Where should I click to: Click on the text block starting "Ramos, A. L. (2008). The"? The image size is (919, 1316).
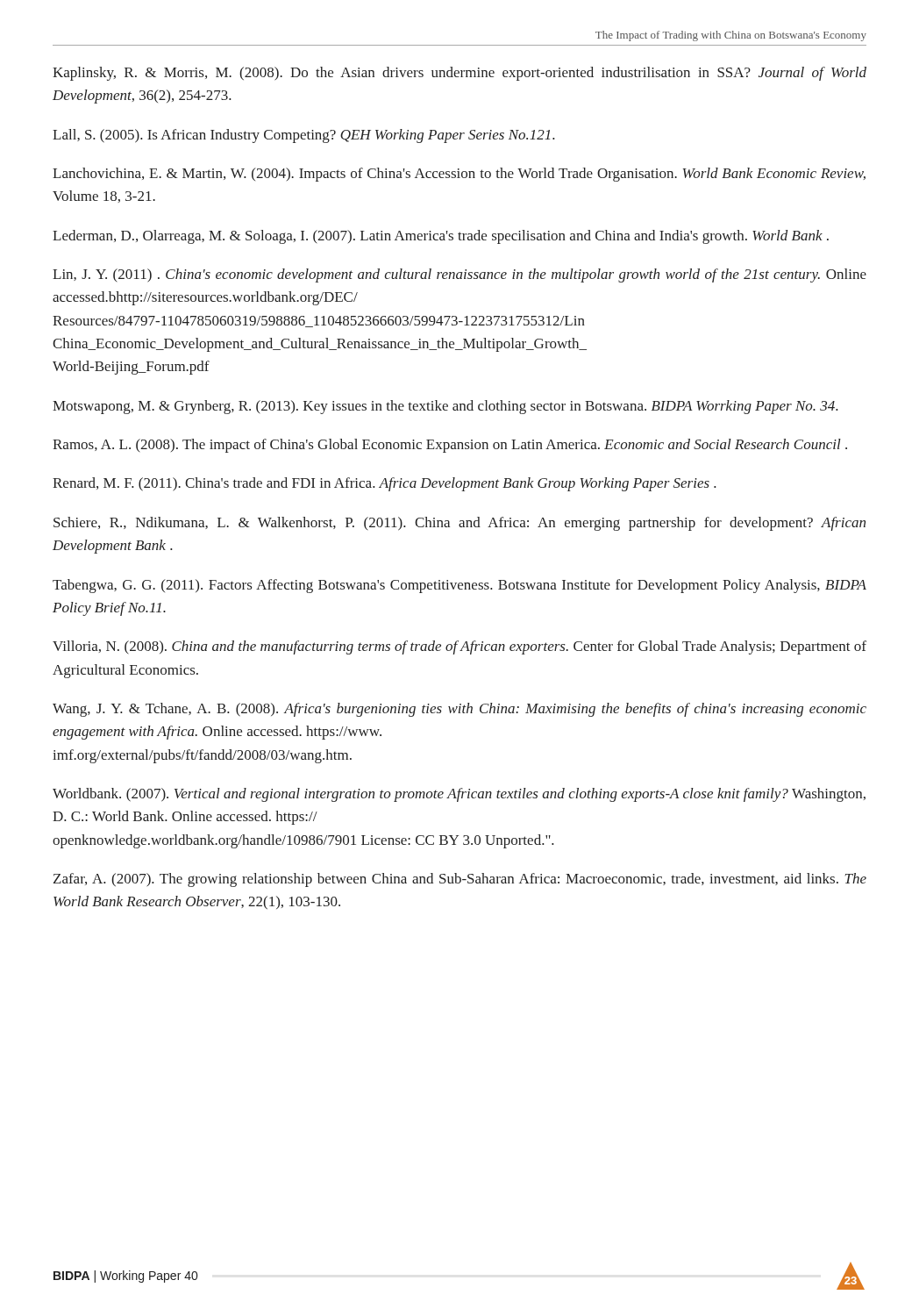(450, 444)
